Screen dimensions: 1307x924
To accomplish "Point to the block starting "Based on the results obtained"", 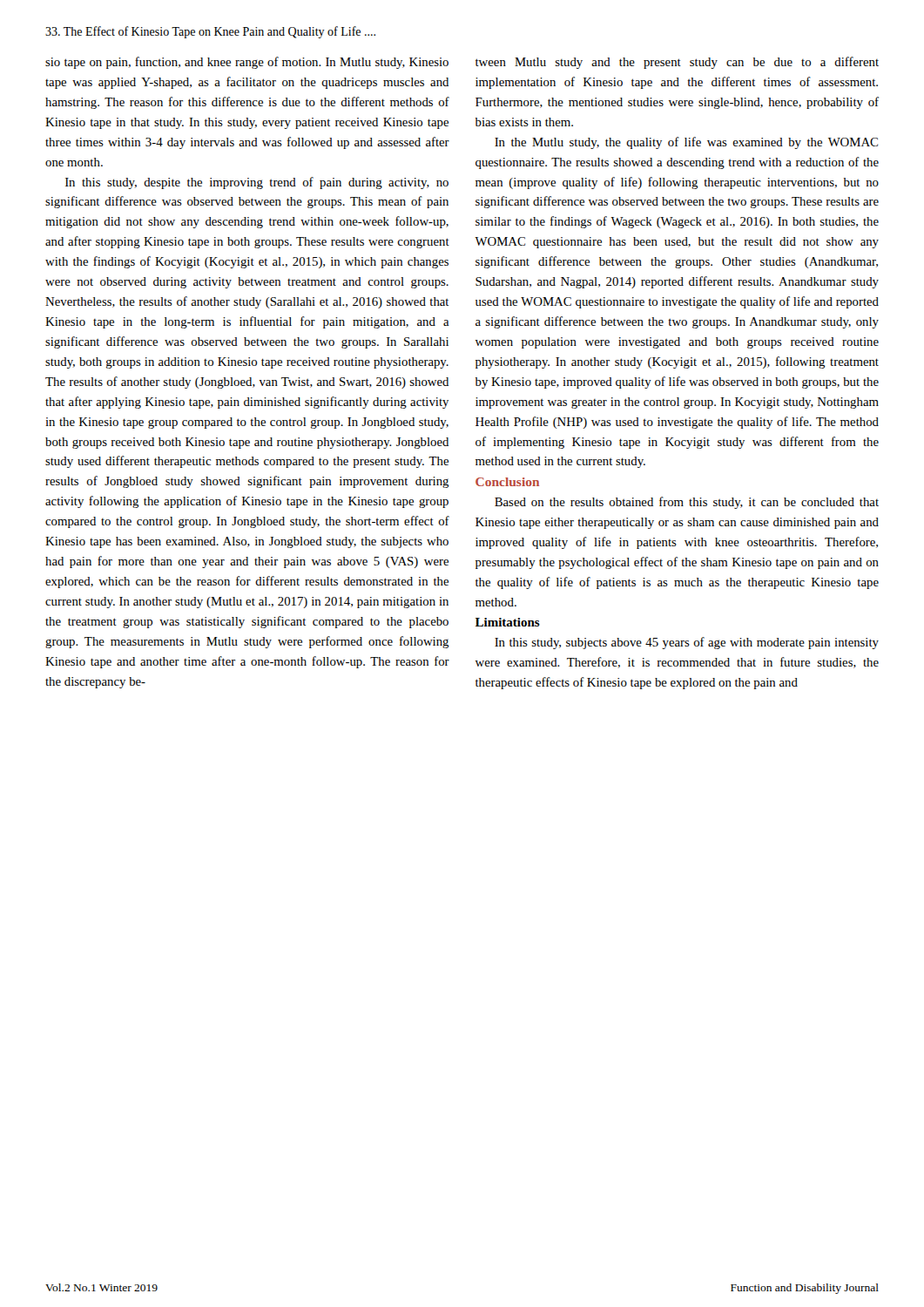I will pos(677,553).
